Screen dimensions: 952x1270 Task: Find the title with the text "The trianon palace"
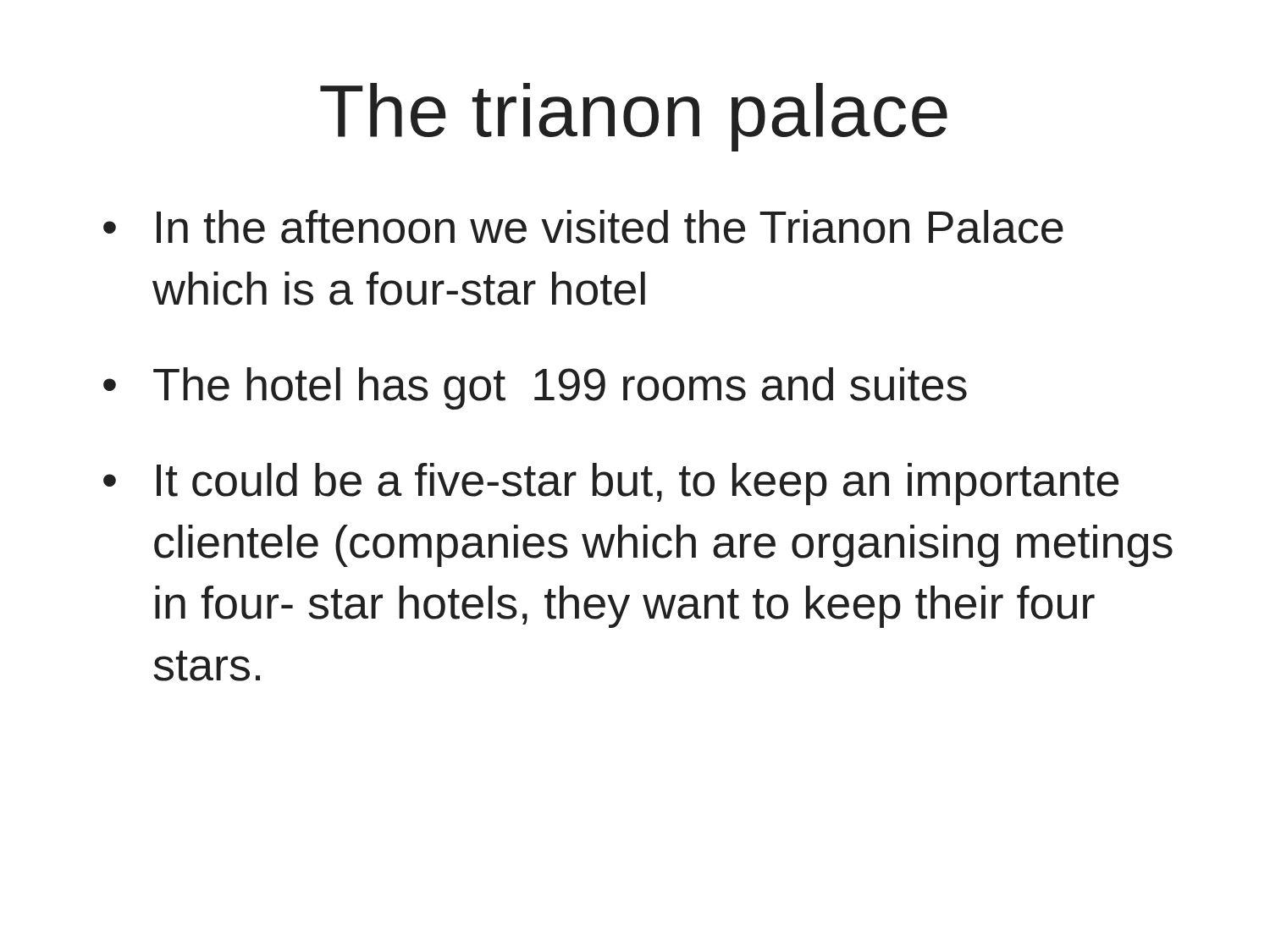(635, 110)
